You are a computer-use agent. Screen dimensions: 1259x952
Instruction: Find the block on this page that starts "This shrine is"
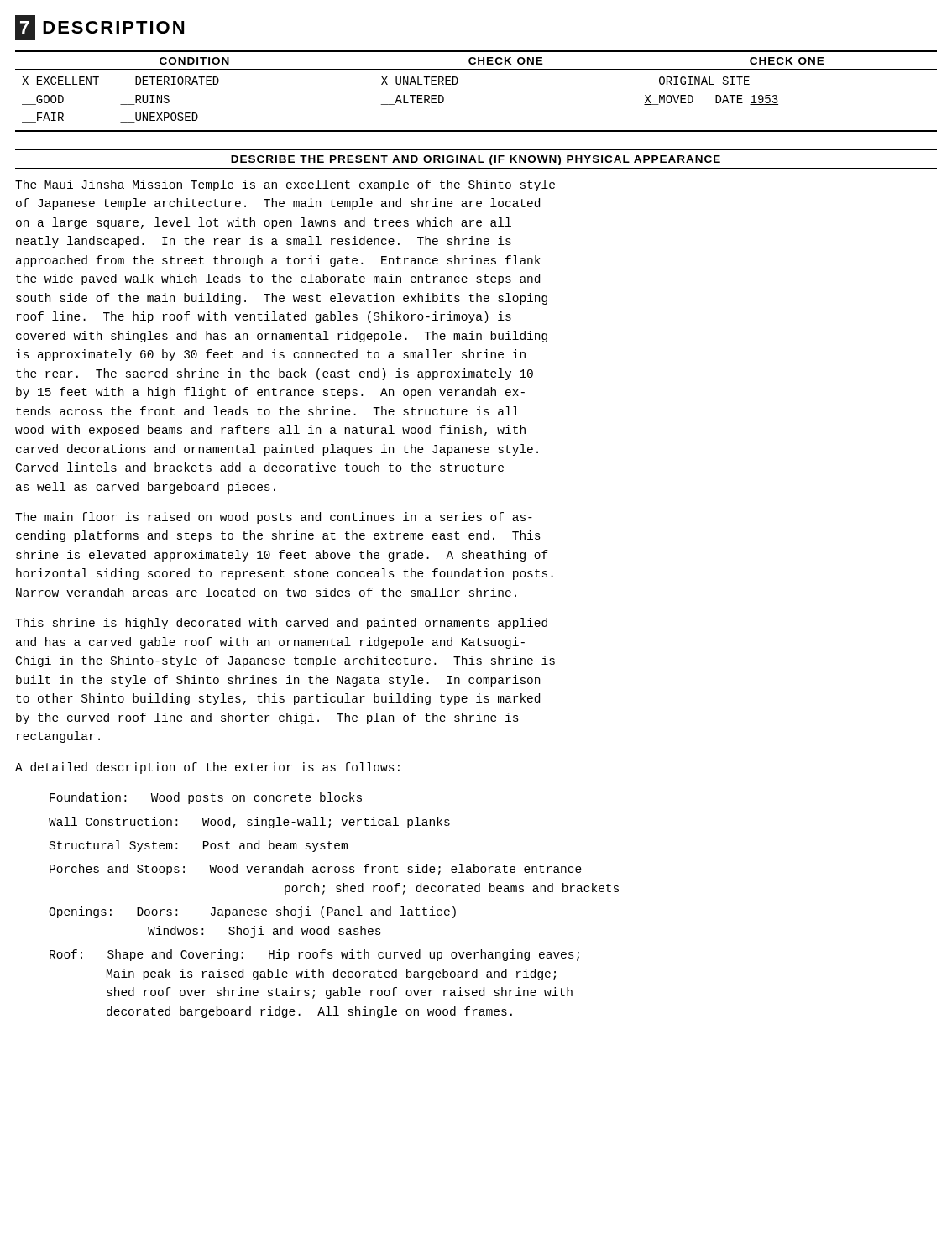pos(285,680)
